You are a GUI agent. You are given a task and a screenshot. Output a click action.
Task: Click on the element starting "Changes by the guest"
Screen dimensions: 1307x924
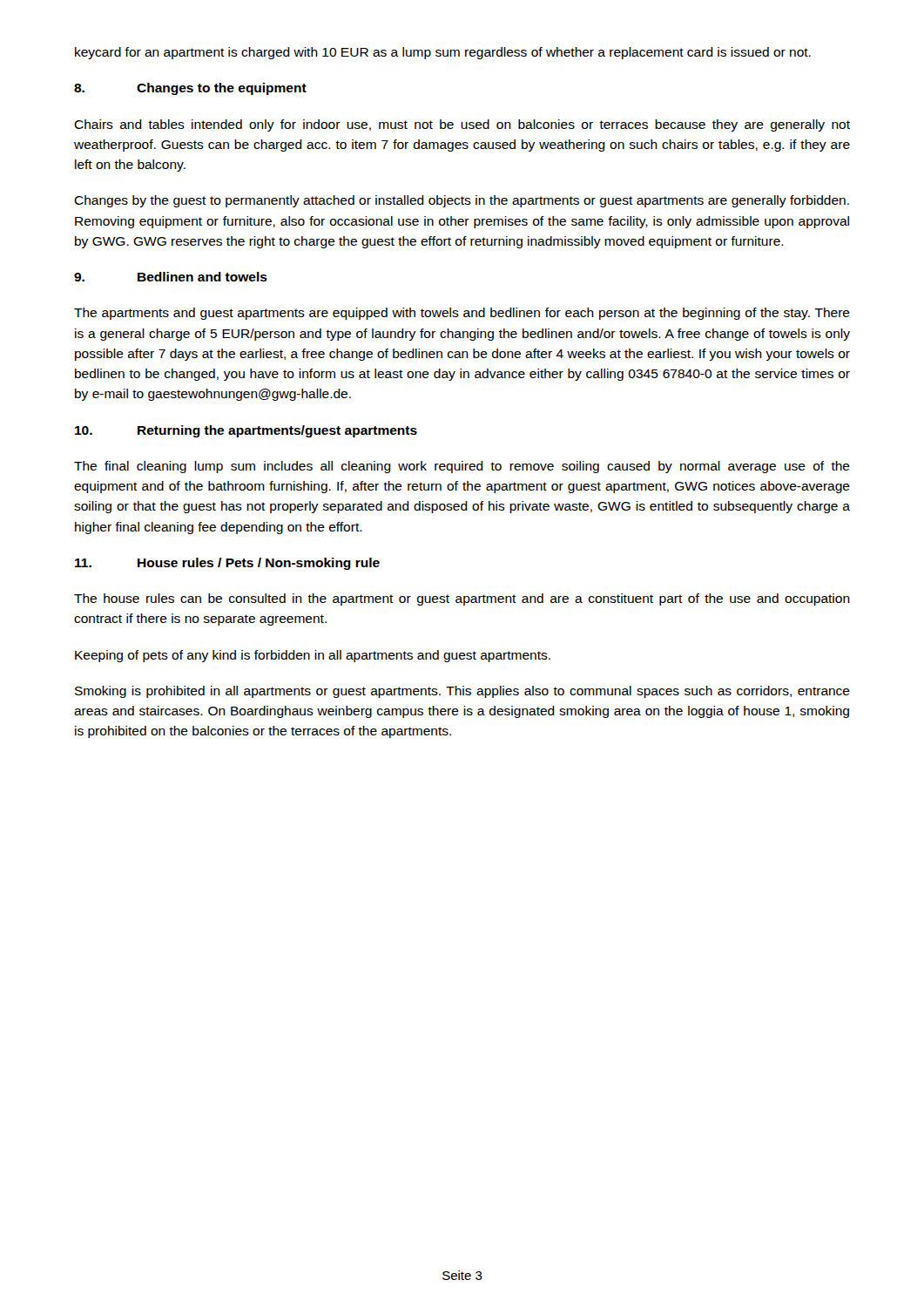[x=462, y=220]
